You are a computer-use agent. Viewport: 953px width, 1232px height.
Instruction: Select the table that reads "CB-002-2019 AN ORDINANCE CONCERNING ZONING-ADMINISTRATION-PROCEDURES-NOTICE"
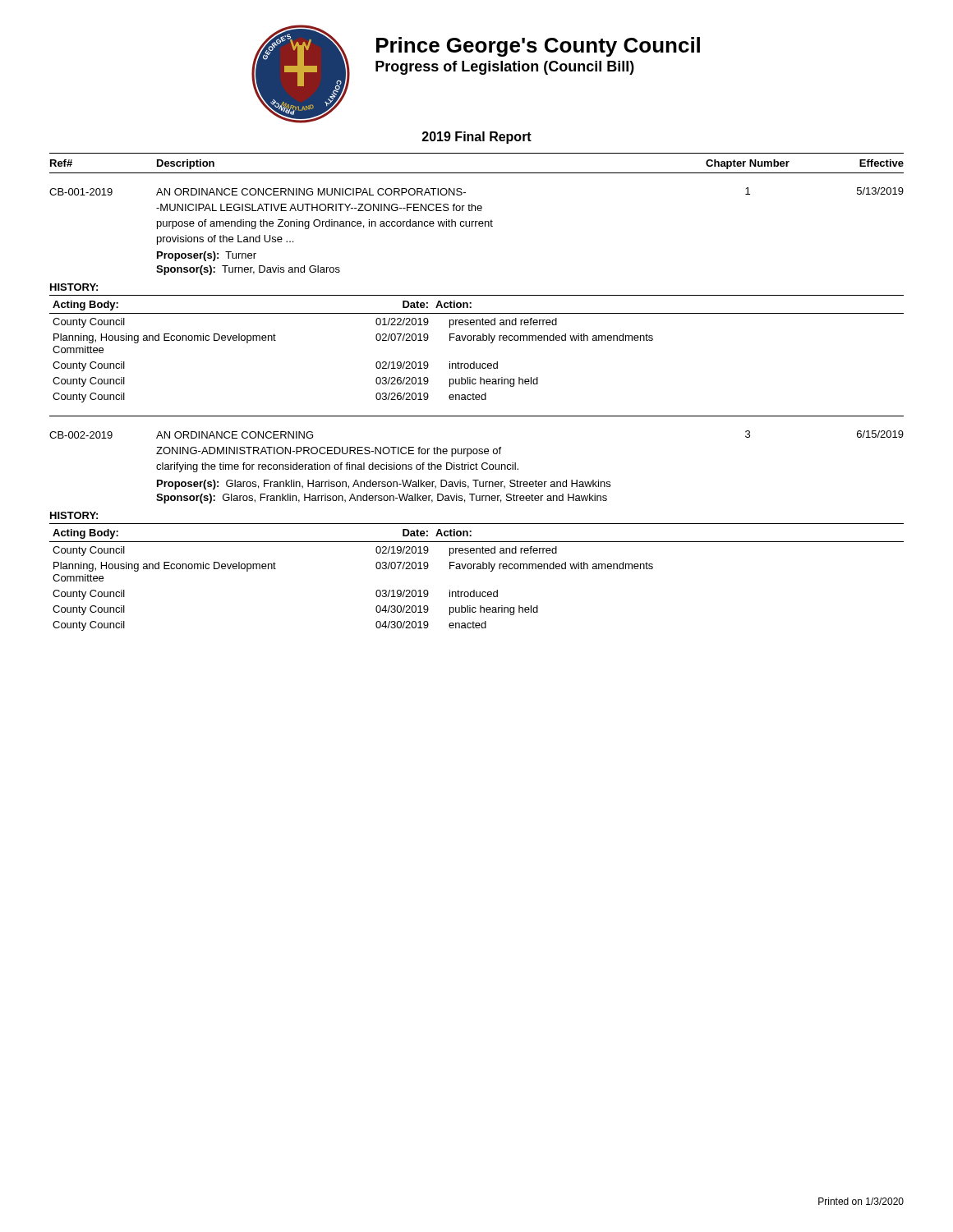[x=476, y=465]
